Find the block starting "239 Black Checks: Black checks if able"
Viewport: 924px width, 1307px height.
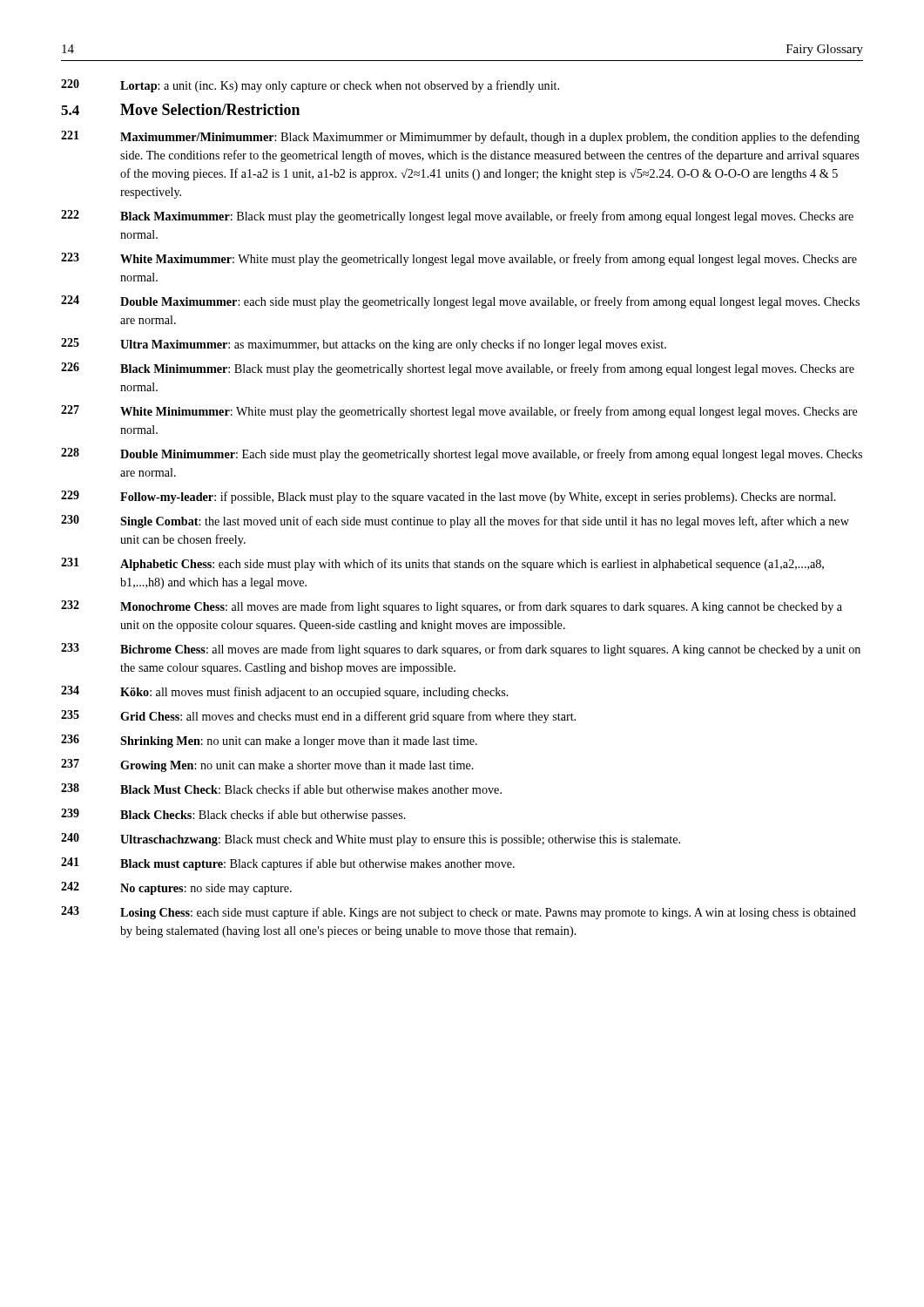click(233, 815)
